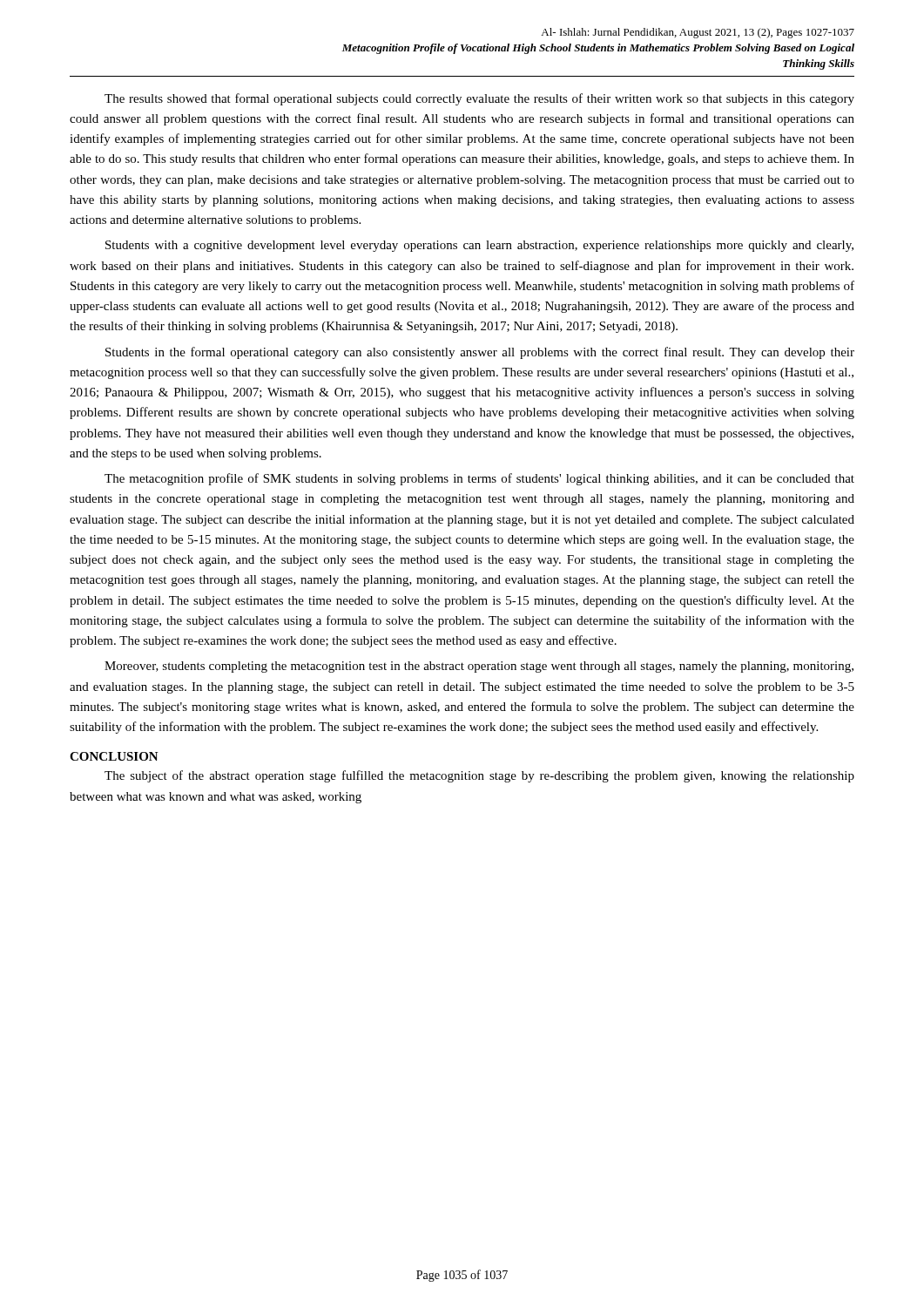Select the section header
The image size is (924, 1307).
coord(114,757)
